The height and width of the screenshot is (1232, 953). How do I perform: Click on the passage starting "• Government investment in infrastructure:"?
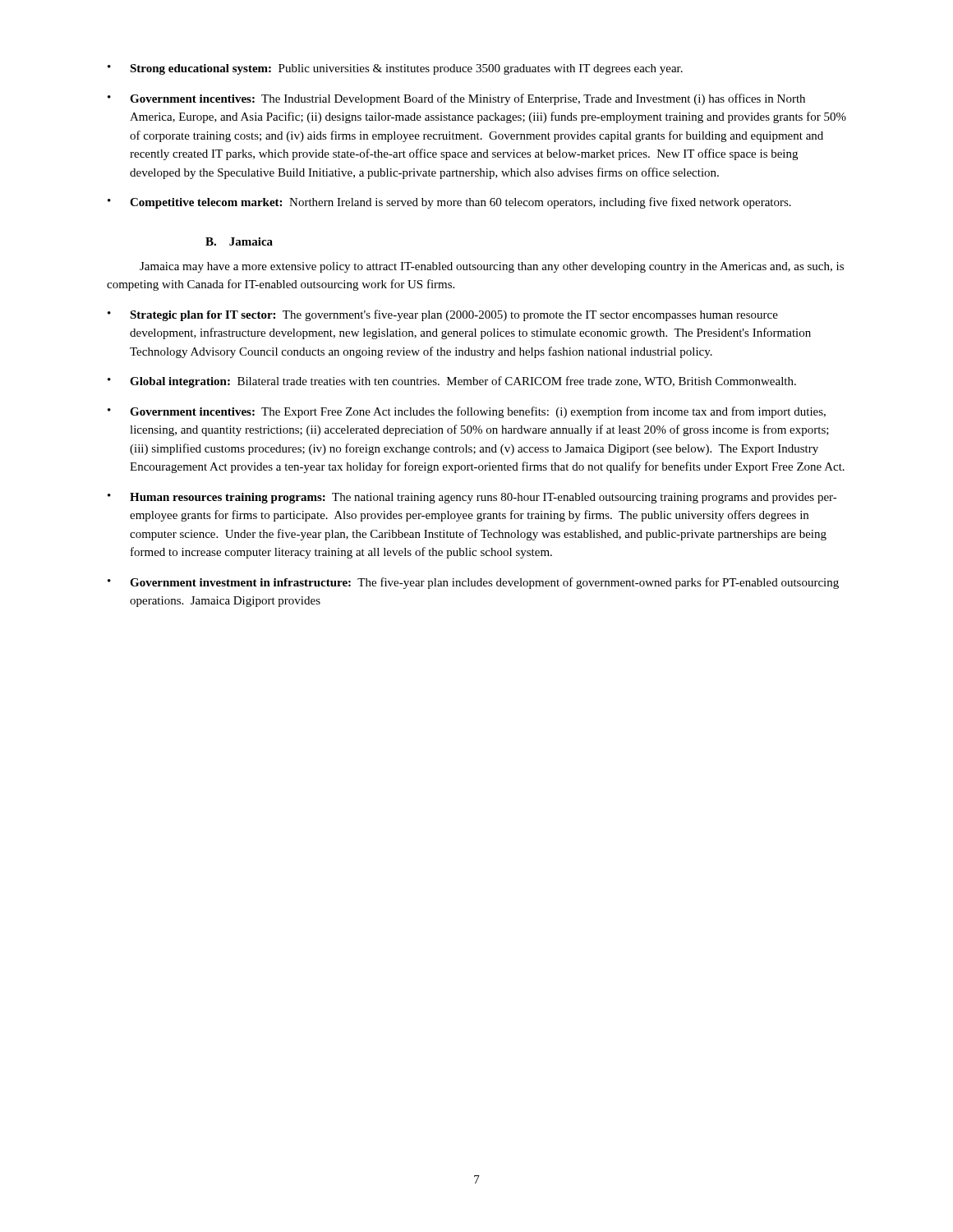click(x=476, y=591)
